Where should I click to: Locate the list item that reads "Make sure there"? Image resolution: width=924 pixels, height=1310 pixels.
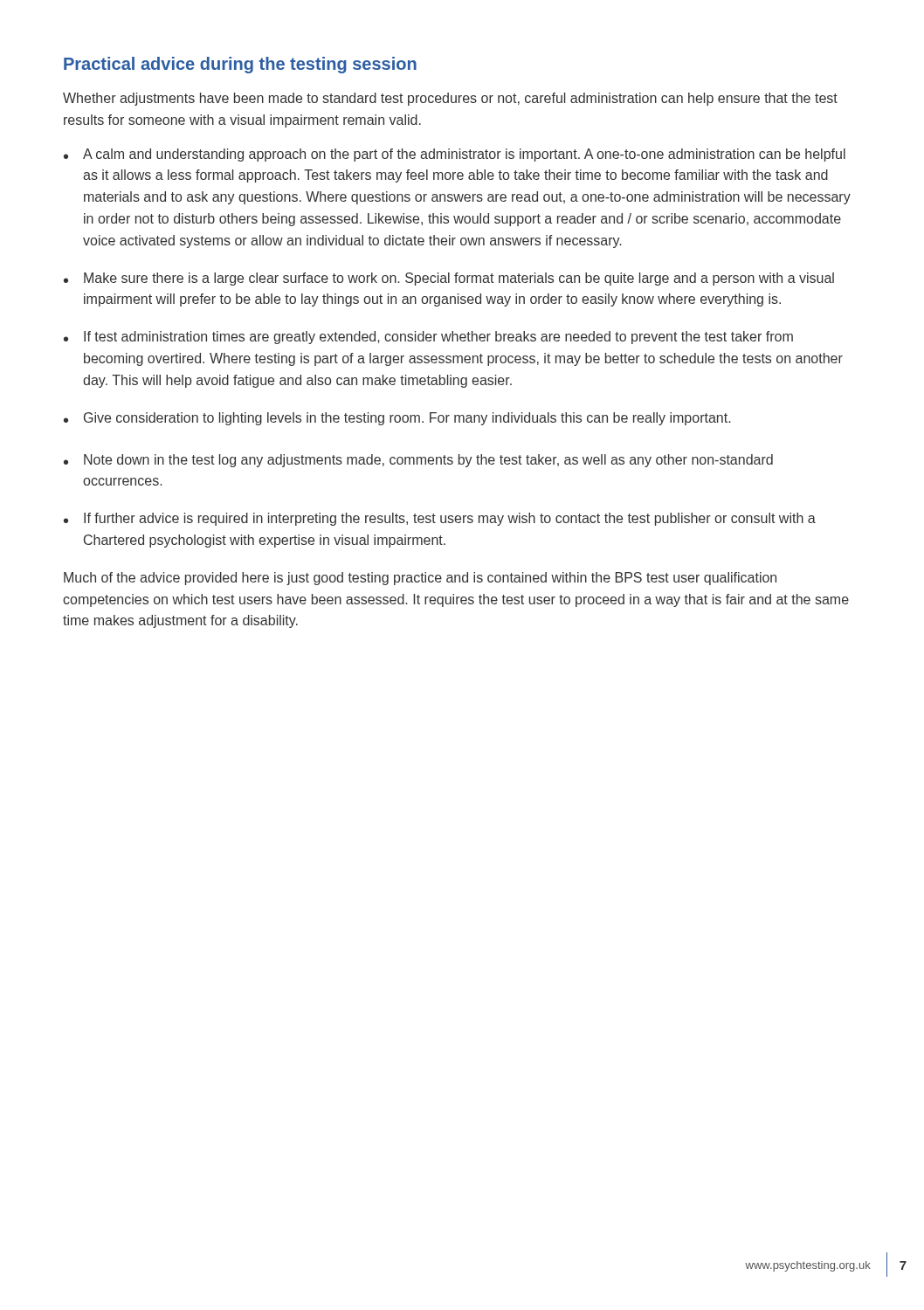469,289
